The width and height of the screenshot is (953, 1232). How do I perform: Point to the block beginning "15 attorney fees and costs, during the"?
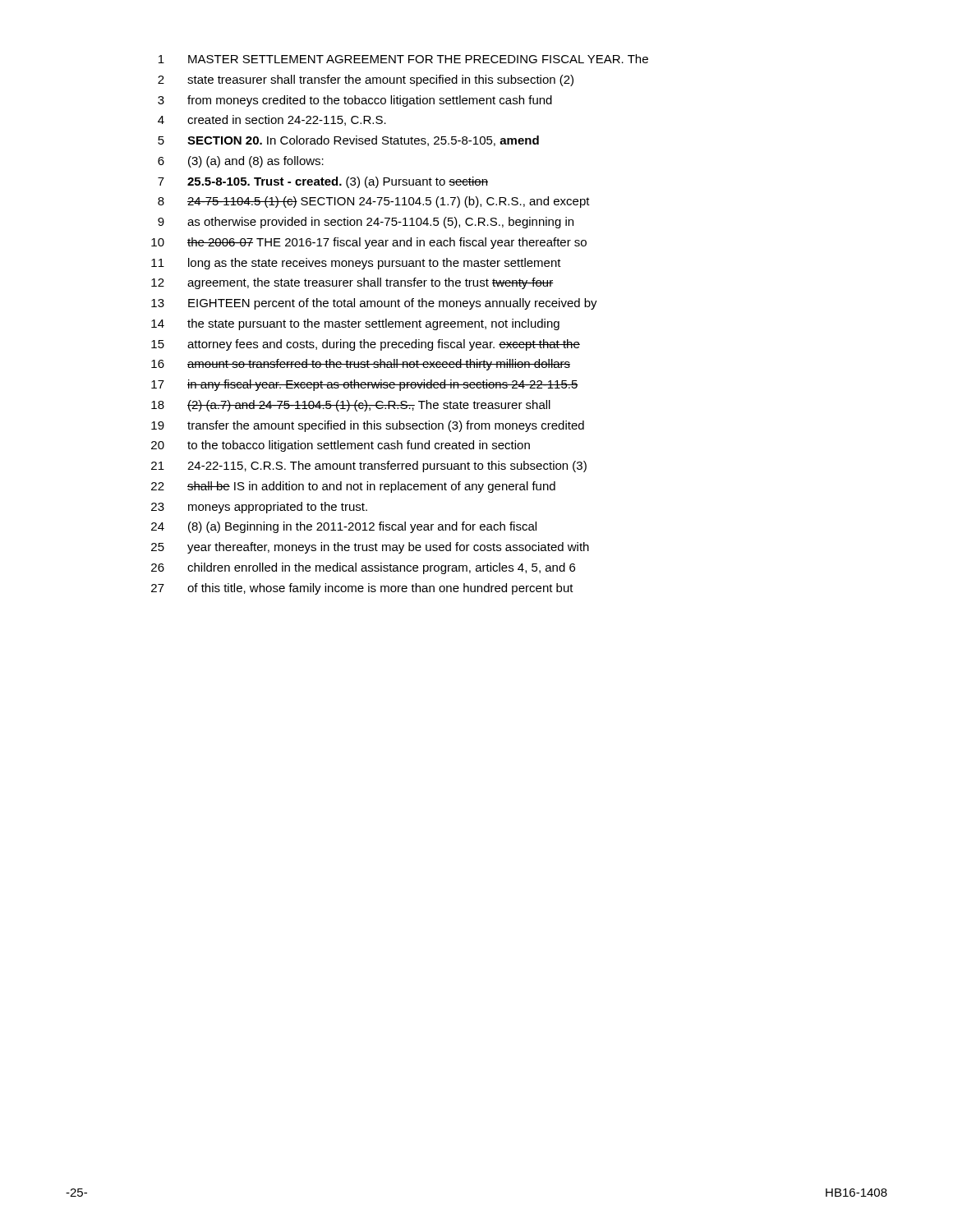pos(505,344)
